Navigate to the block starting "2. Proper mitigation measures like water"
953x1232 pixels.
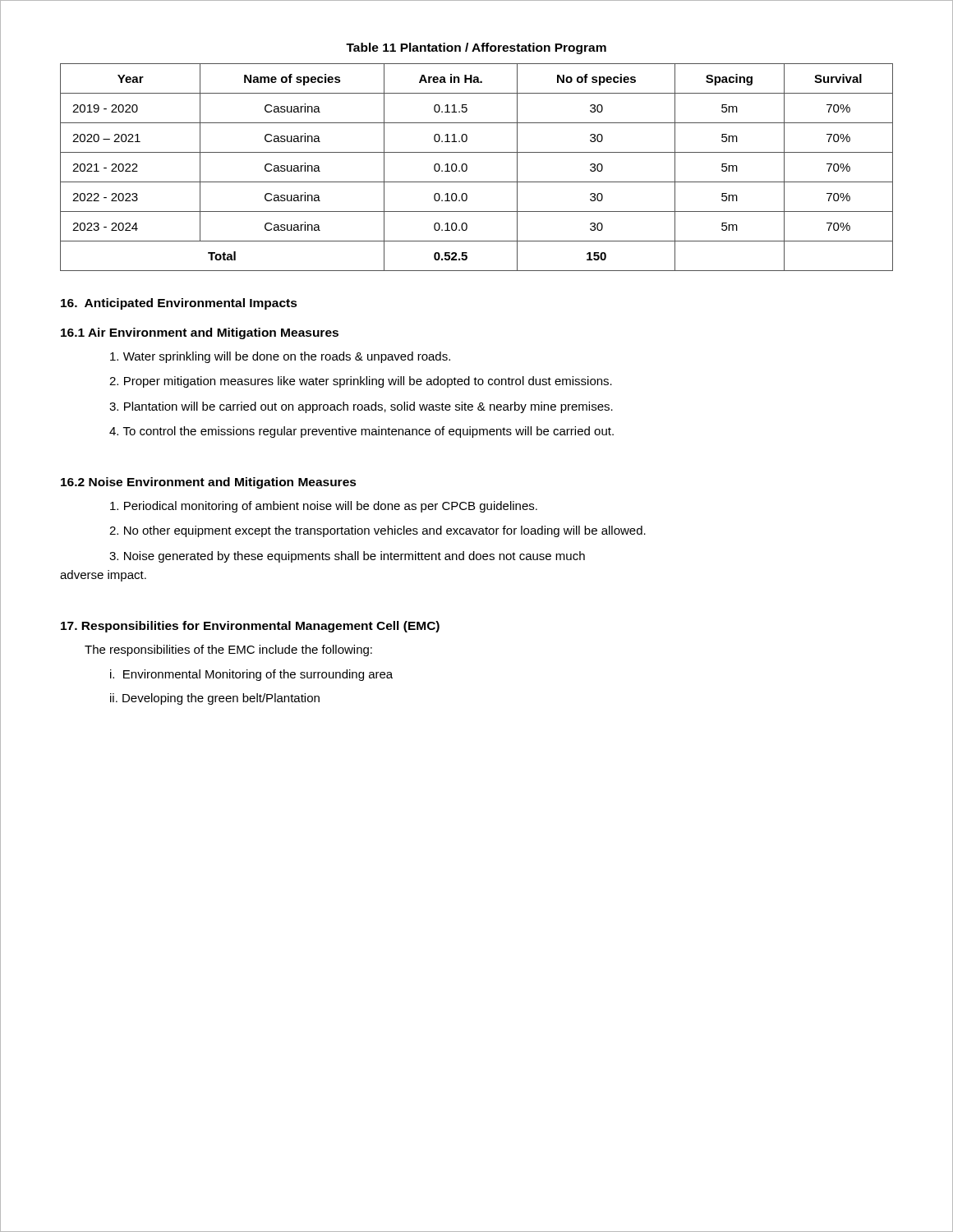361,381
